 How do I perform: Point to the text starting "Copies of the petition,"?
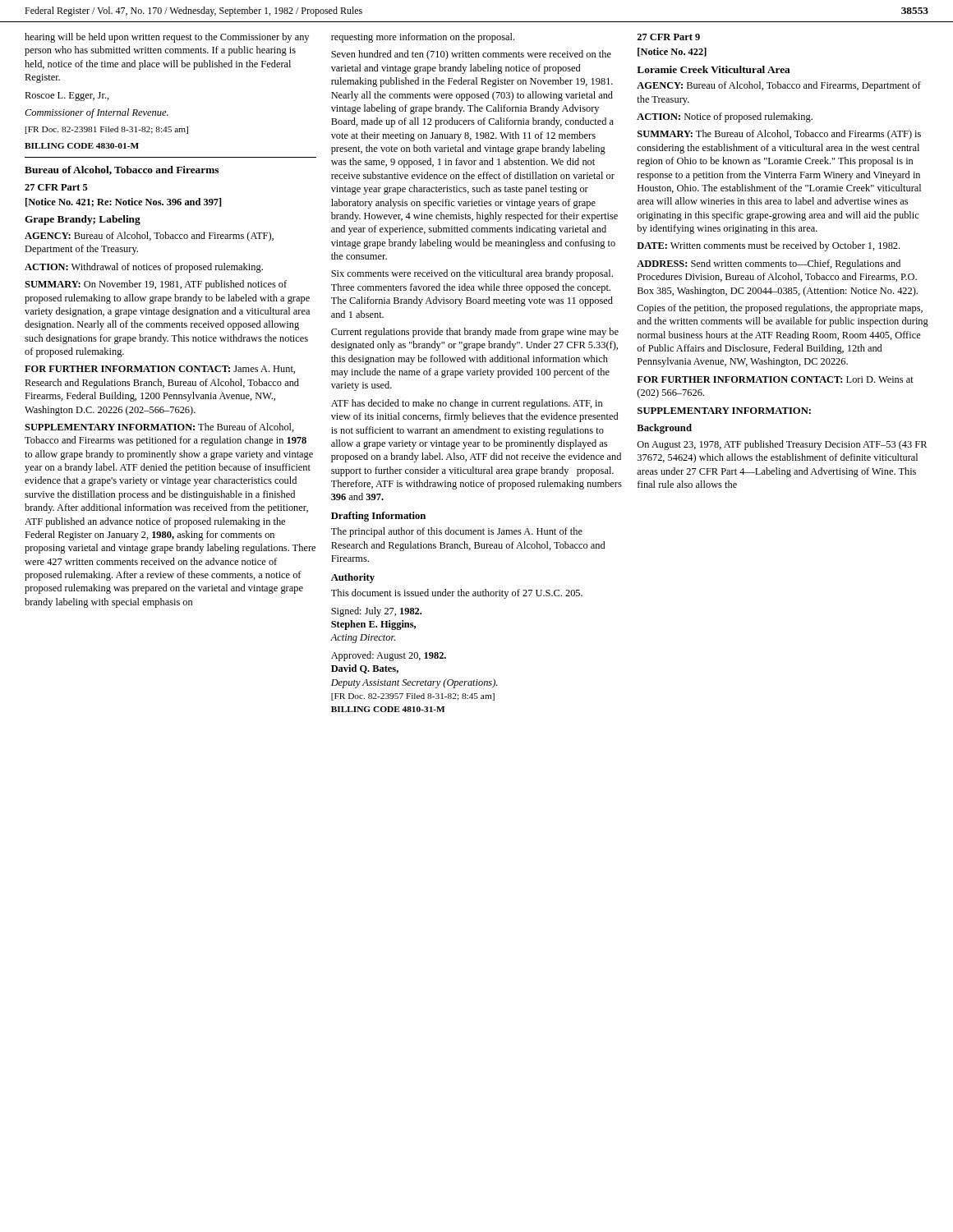tap(783, 335)
